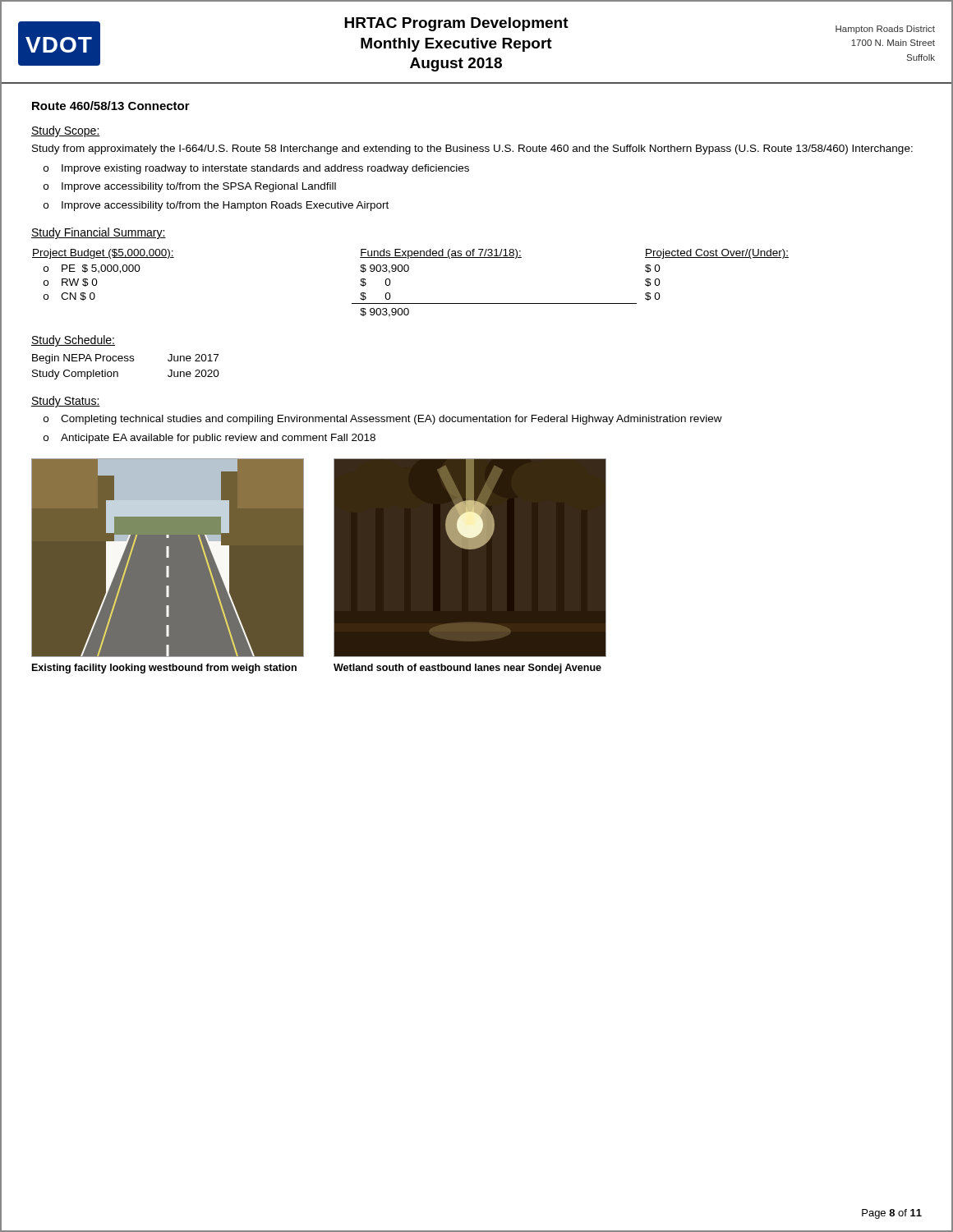Image resolution: width=953 pixels, height=1232 pixels.
Task: Locate the text "Study Schedule:"
Action: coord(73,340)
